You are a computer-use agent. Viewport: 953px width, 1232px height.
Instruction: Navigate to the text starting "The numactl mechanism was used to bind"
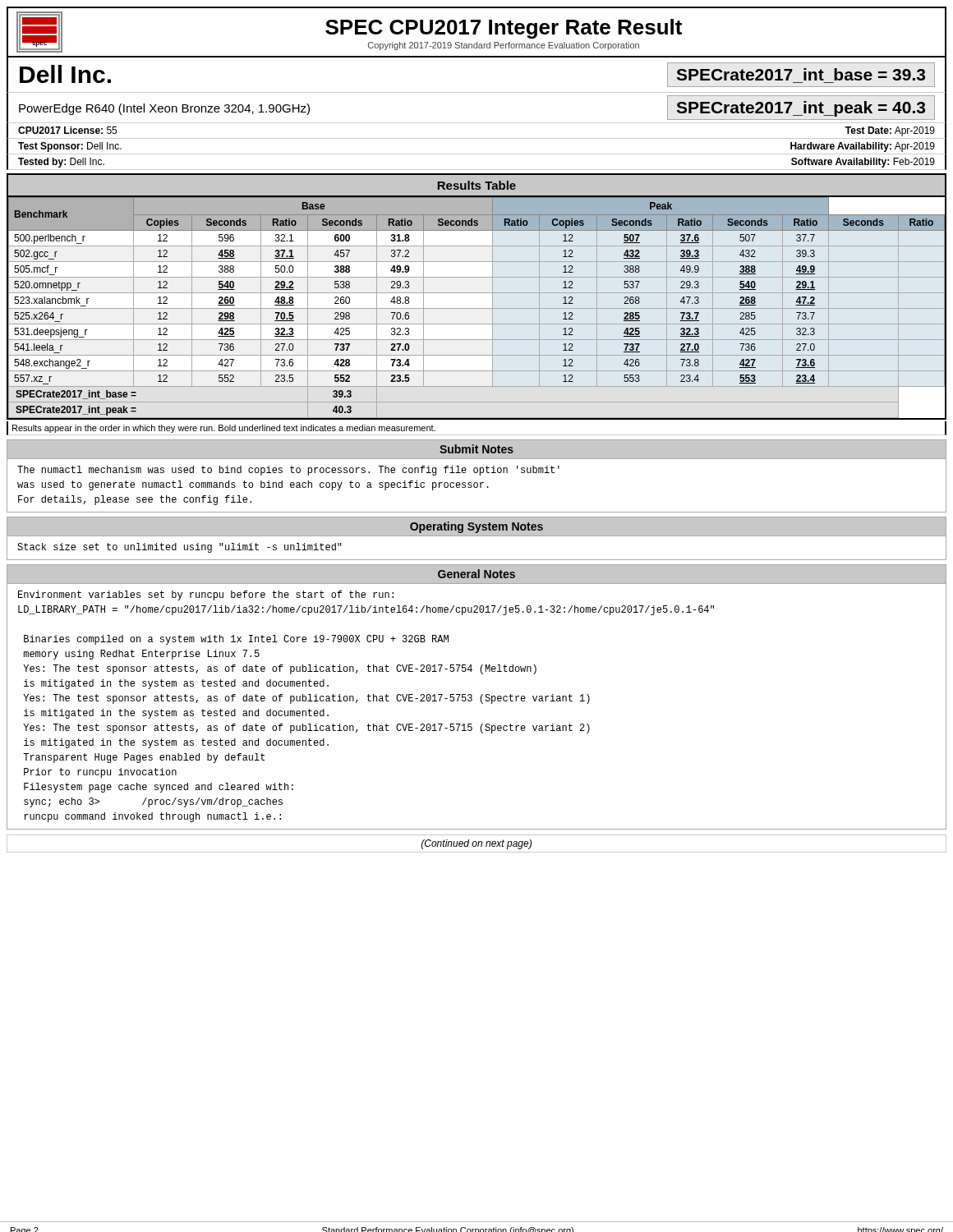coord(289,485)
